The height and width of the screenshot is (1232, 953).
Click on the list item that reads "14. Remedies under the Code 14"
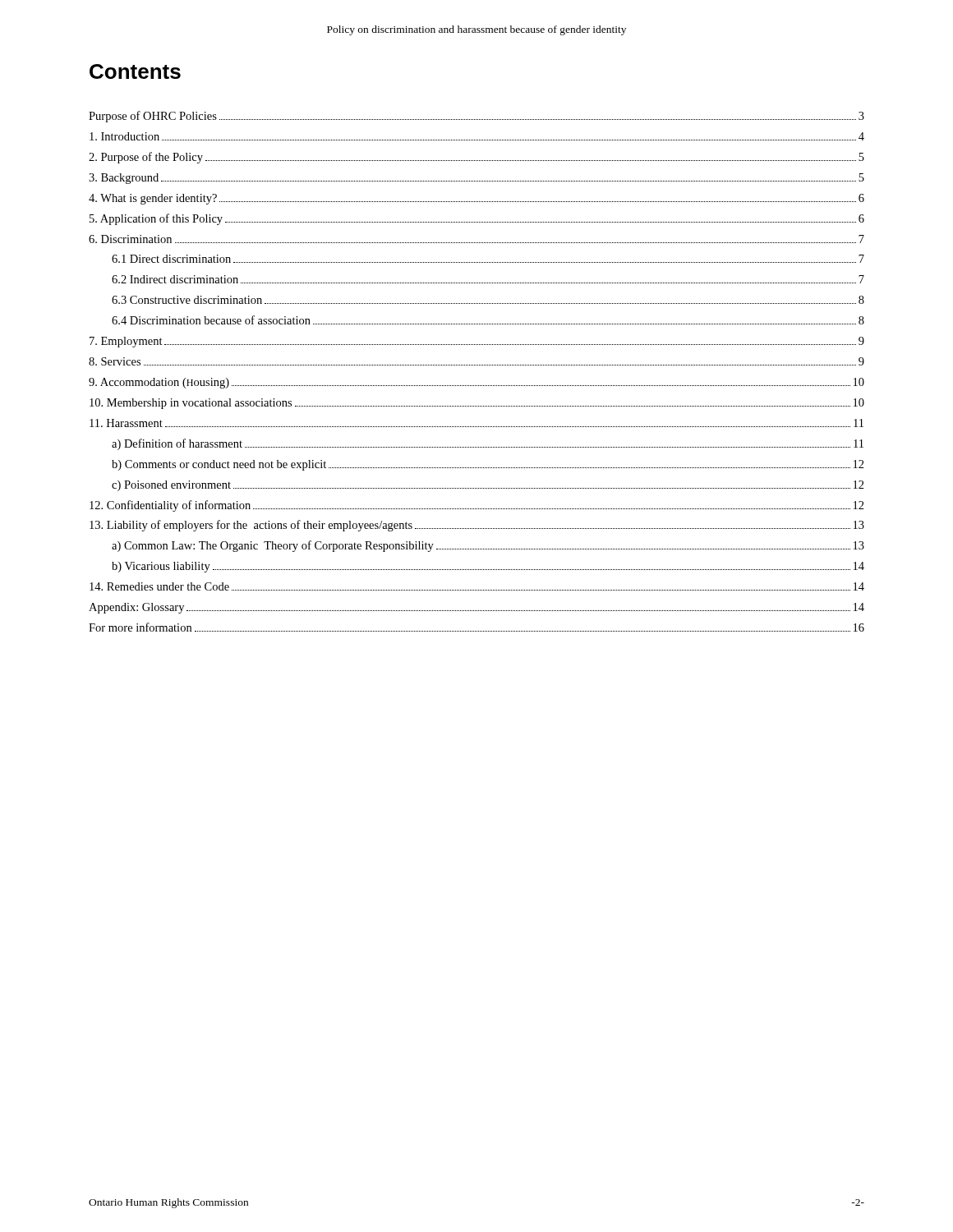coord(476,587)
